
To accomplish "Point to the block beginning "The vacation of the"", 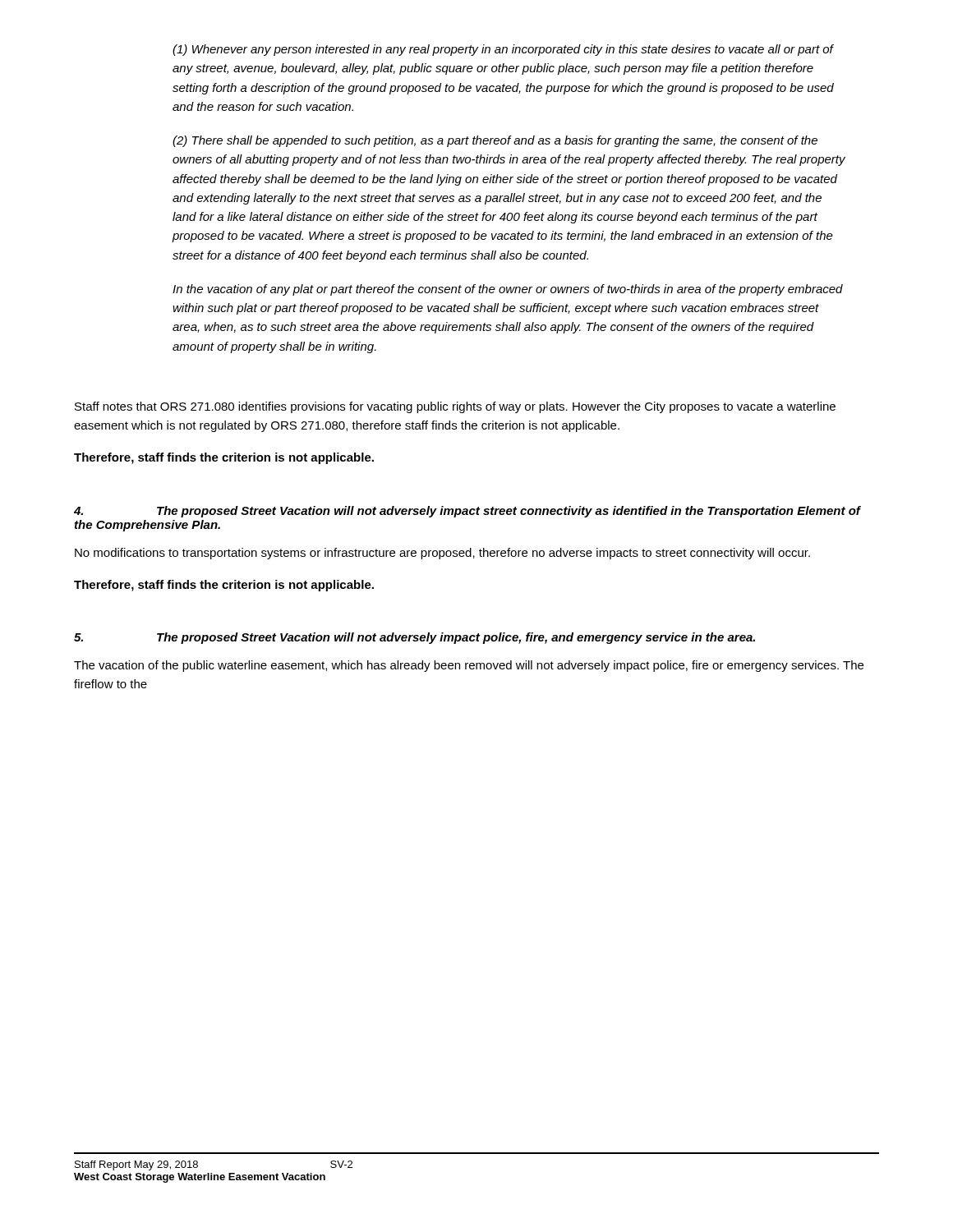I will (x=469, y=674).
